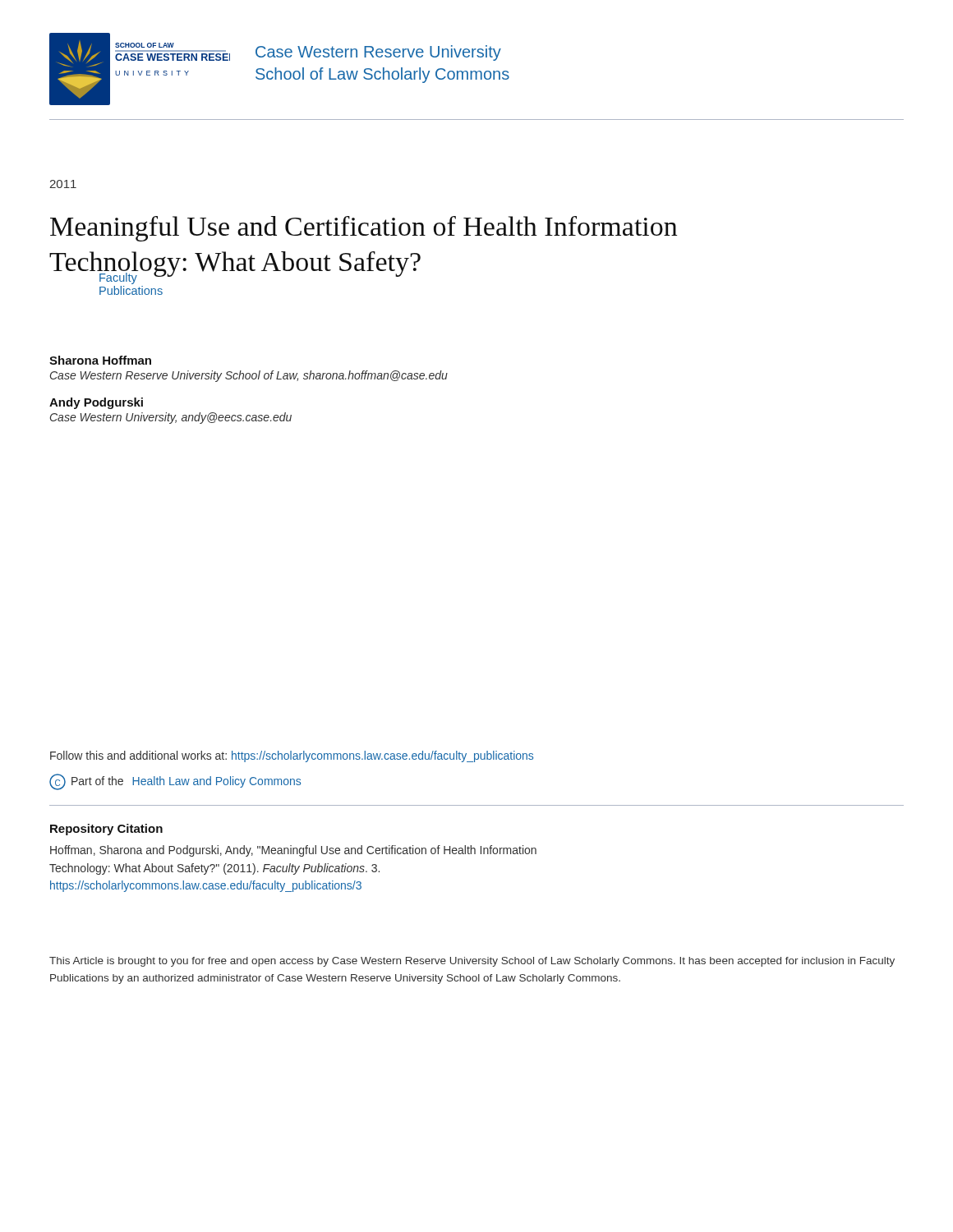Click on the region starting "Repository Citation"

(106, 828)
